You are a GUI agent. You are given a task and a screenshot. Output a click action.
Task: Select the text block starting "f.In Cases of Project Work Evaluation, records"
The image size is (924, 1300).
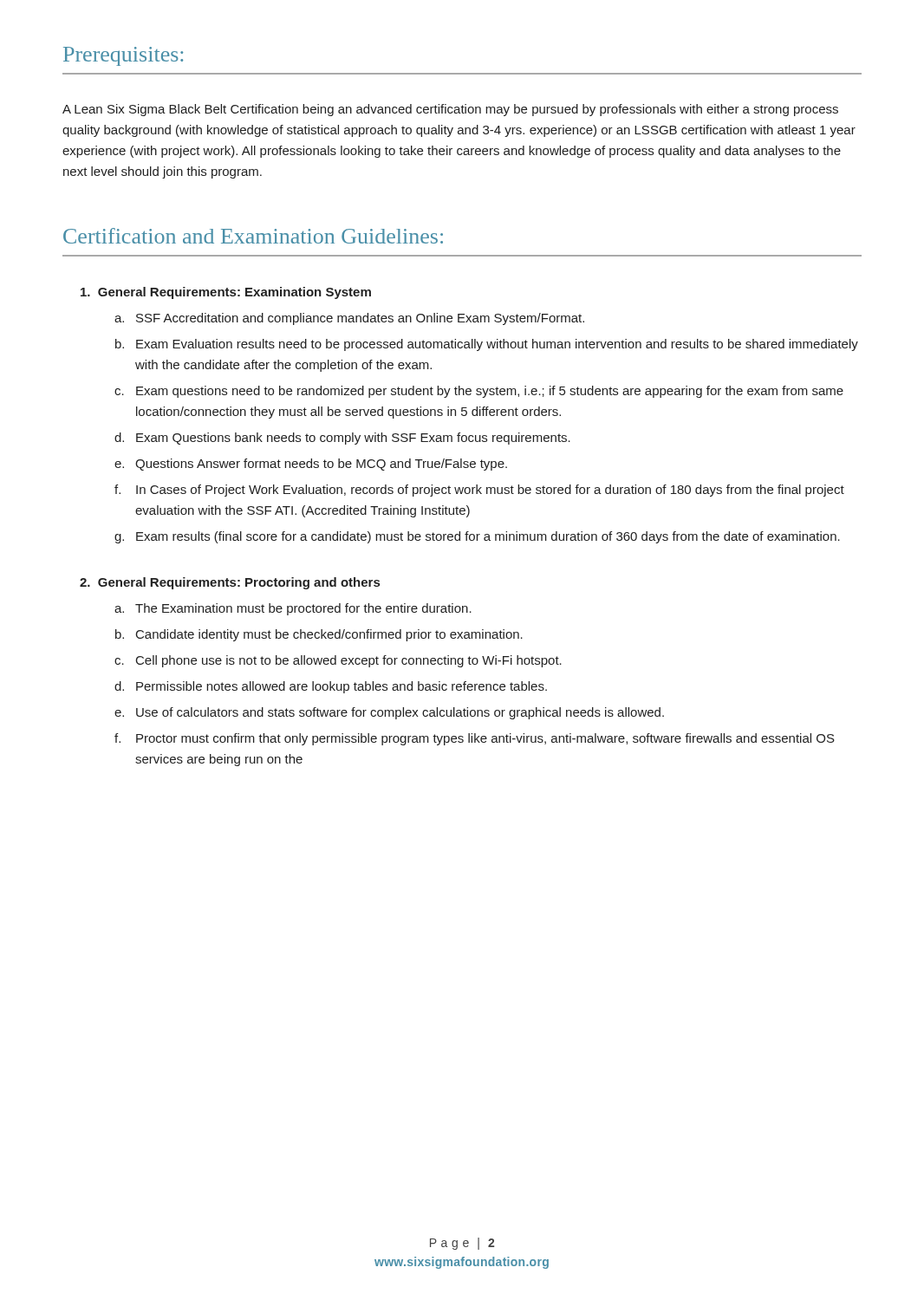click(x=488, y=500)
